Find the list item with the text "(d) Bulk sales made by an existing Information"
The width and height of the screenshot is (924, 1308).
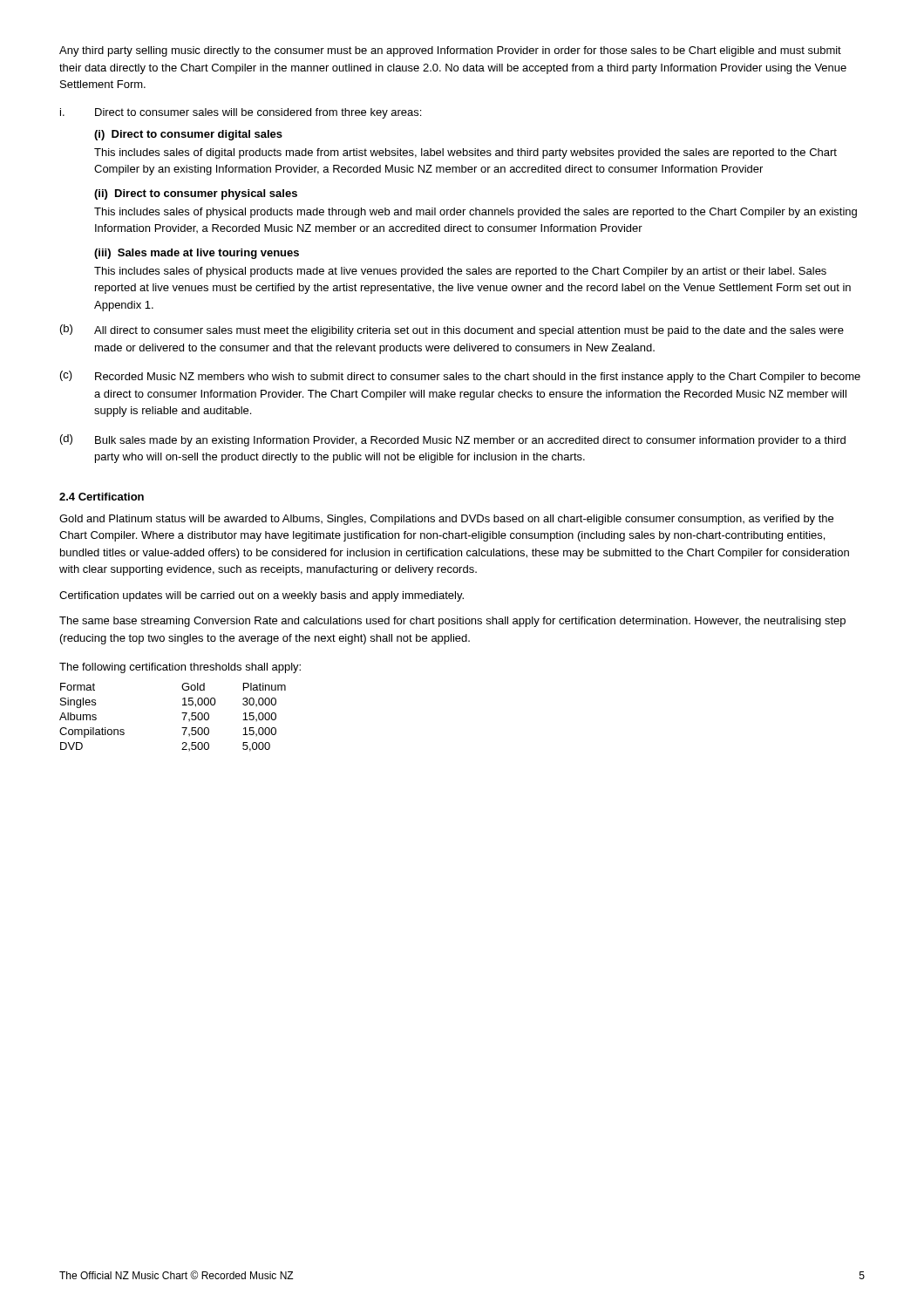[x=462, y=448]
